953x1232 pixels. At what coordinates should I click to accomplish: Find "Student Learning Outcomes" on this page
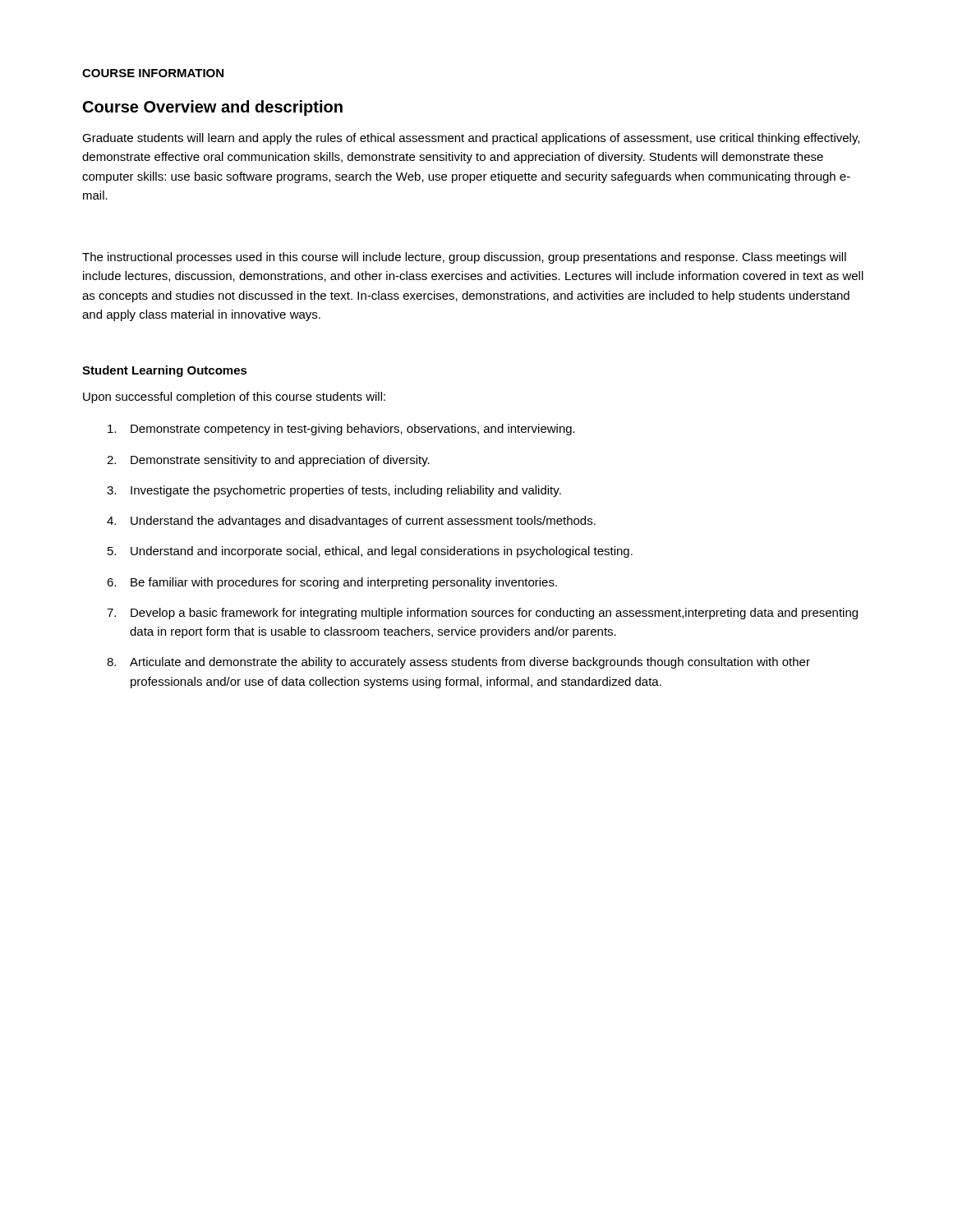pos(165,370)
